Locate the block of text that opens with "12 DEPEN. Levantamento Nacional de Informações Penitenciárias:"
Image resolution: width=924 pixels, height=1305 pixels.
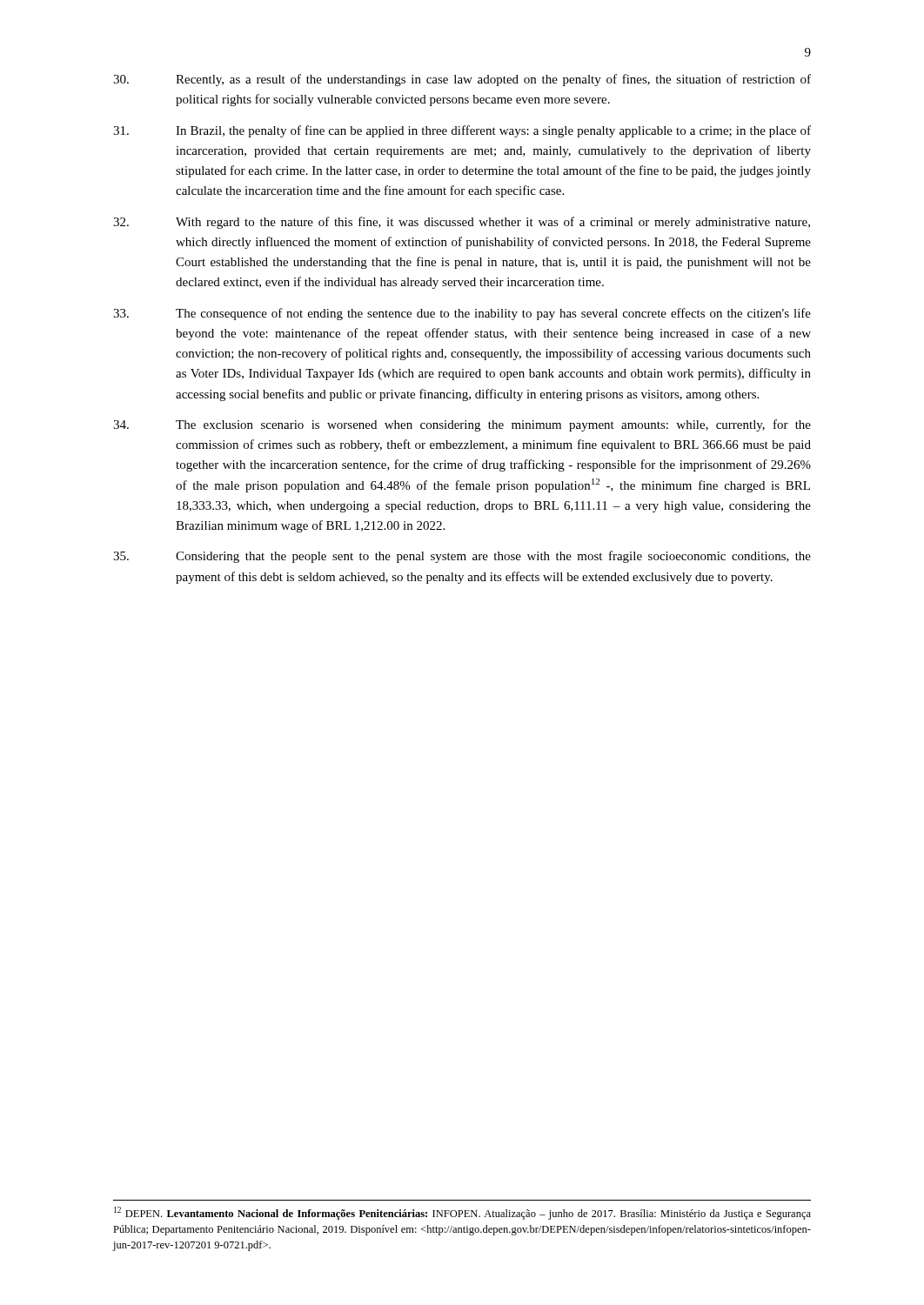point(462,1229)
